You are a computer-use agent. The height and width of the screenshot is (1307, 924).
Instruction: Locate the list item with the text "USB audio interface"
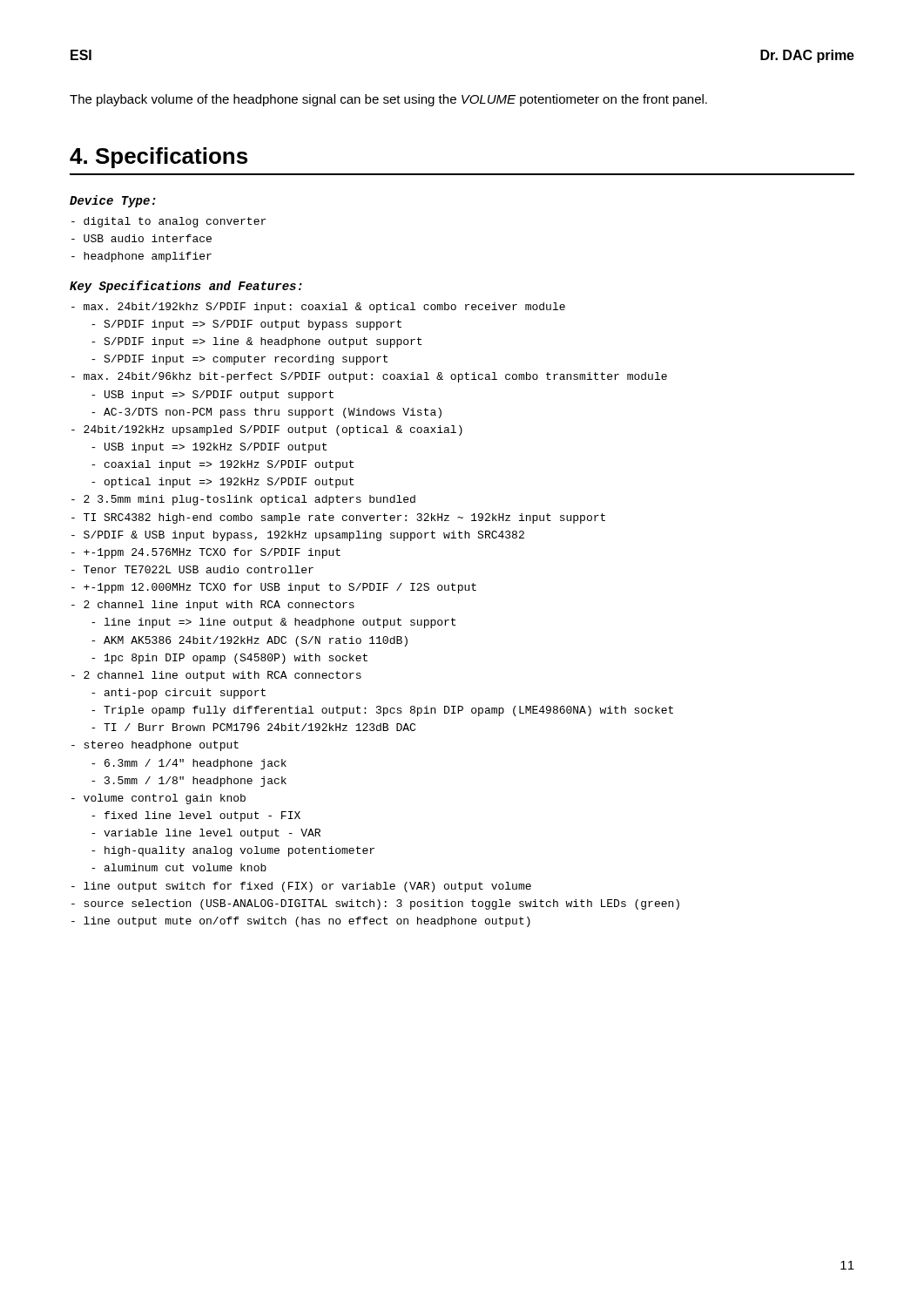point(141,239)
